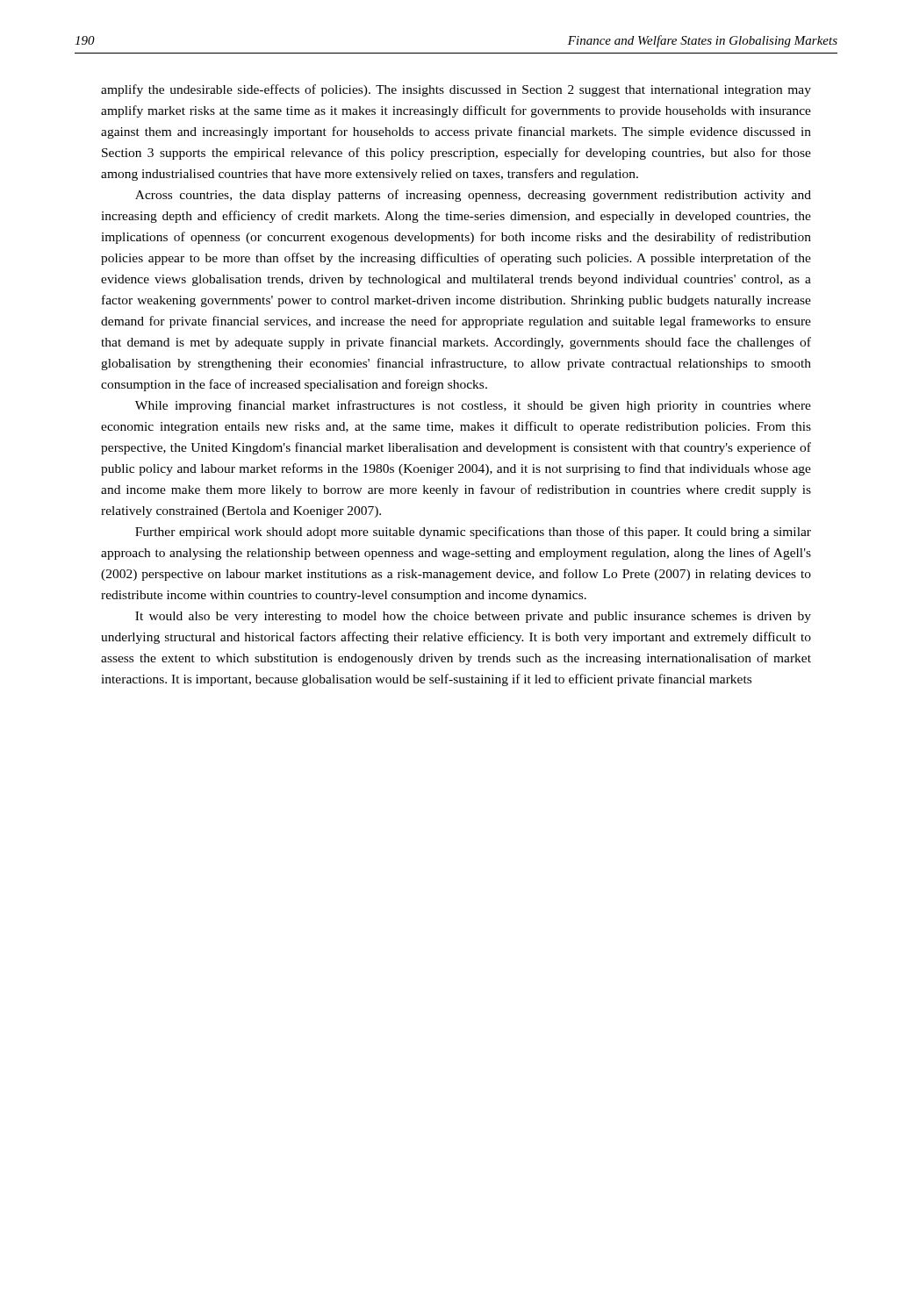The width and height of the screenshot is (912, 1316).
Task: Find the block on this page that starts "It would also be very interesting"
Action: (456, 648)
